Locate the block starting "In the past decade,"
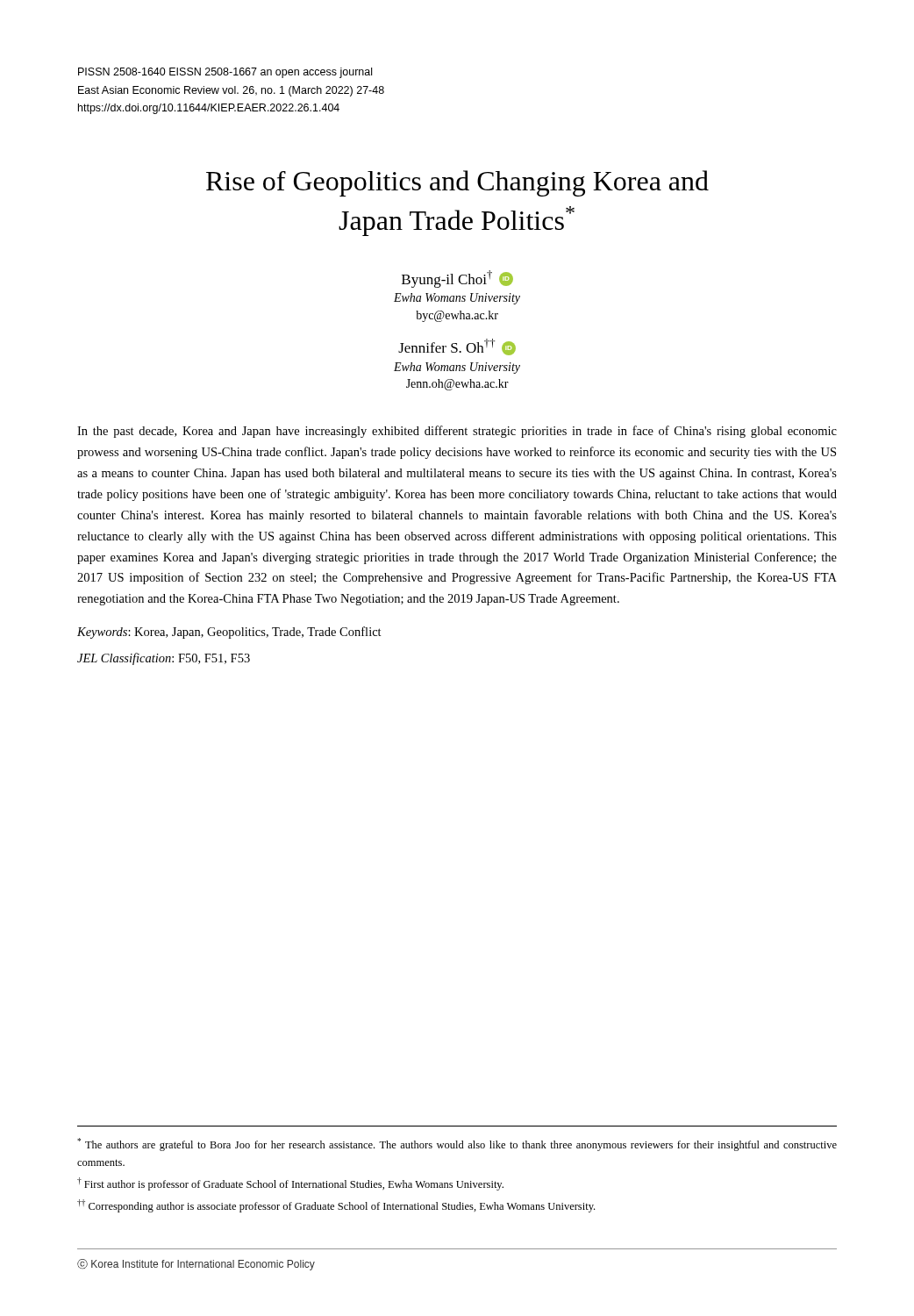The width and height of the screenshot is (914, 1316). point(457,515)
